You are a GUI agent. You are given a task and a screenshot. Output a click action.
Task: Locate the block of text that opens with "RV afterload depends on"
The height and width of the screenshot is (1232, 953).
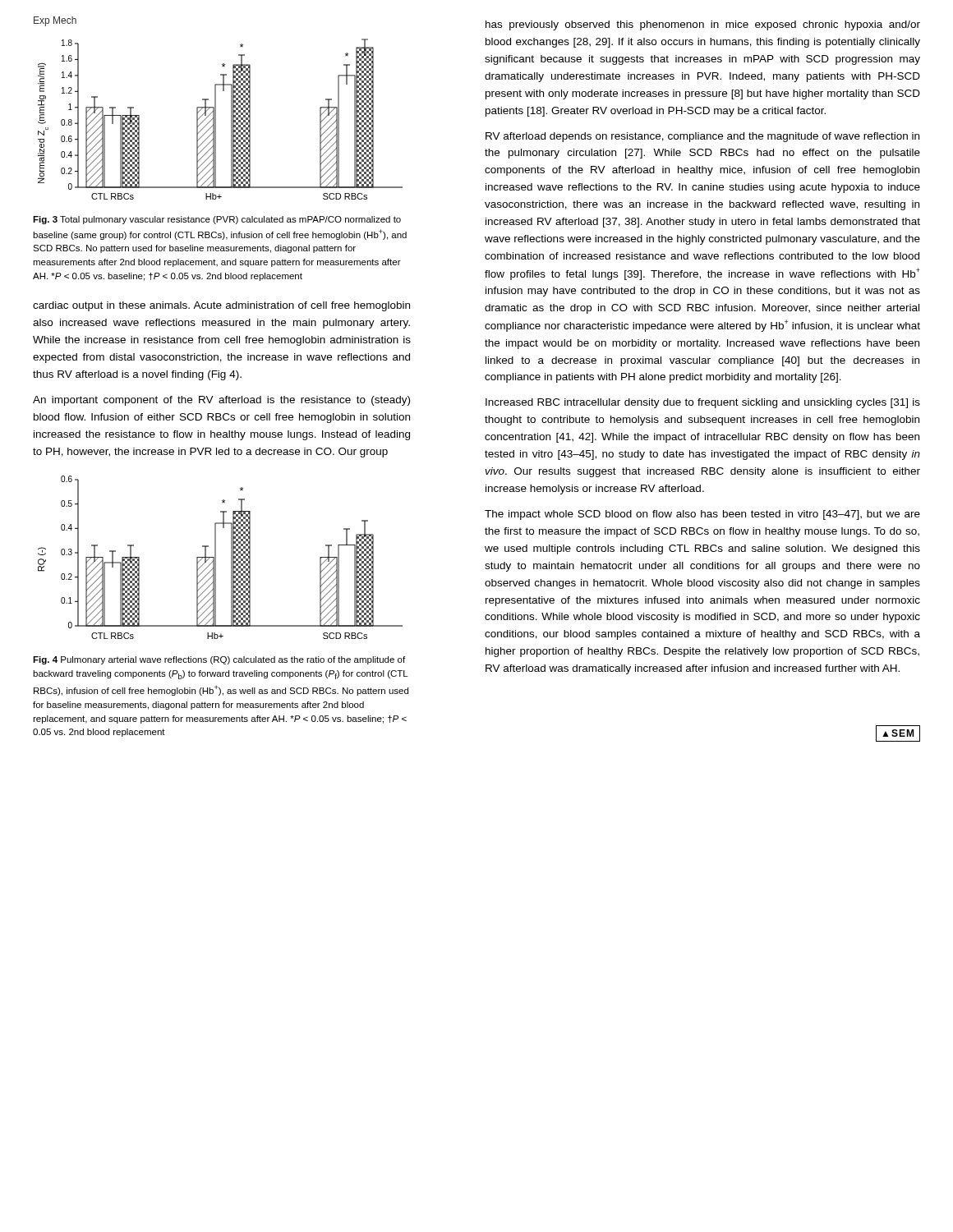(x=702, y=256)
